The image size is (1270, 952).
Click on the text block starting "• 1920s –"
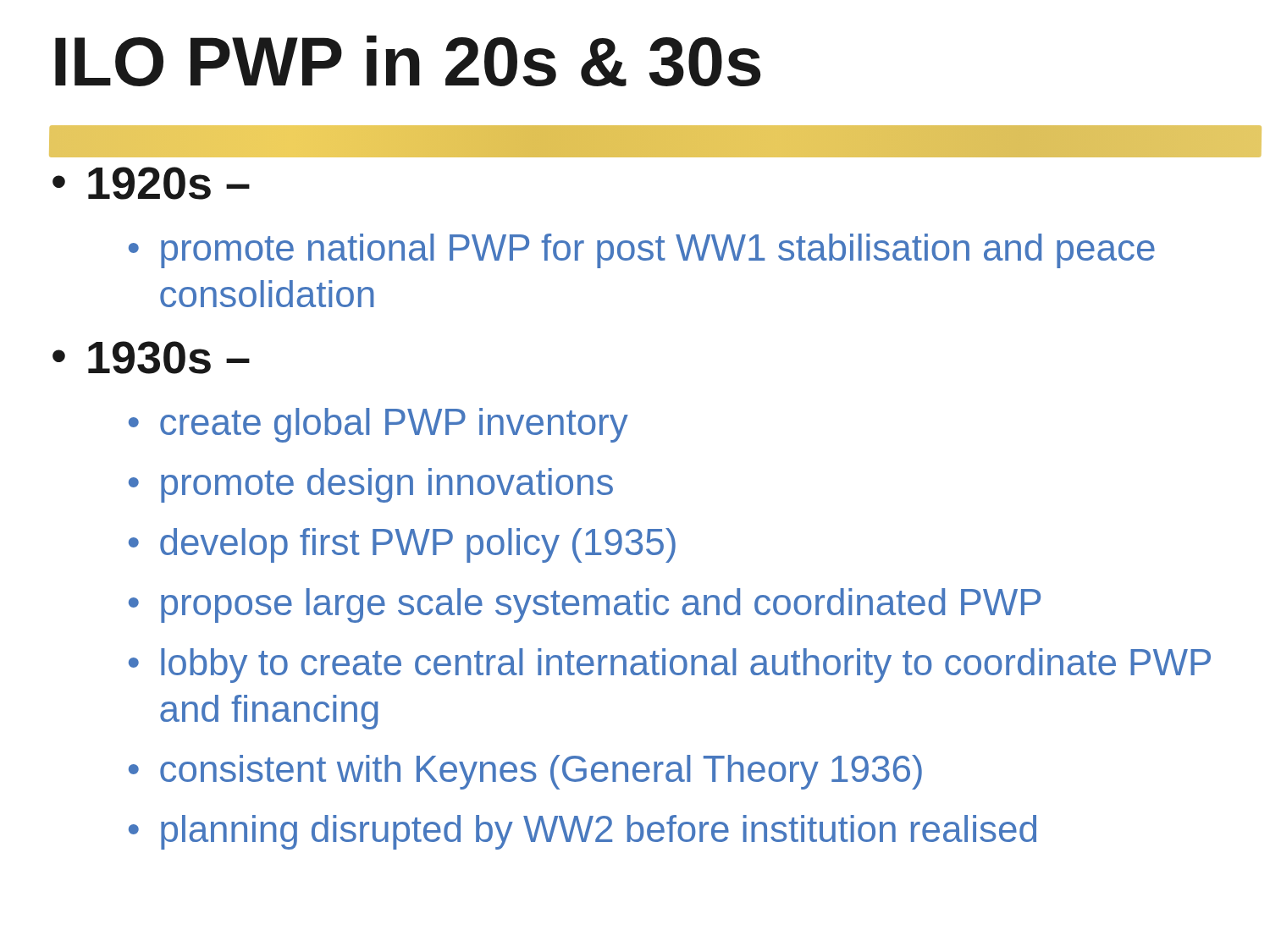[x=151, y=183]
